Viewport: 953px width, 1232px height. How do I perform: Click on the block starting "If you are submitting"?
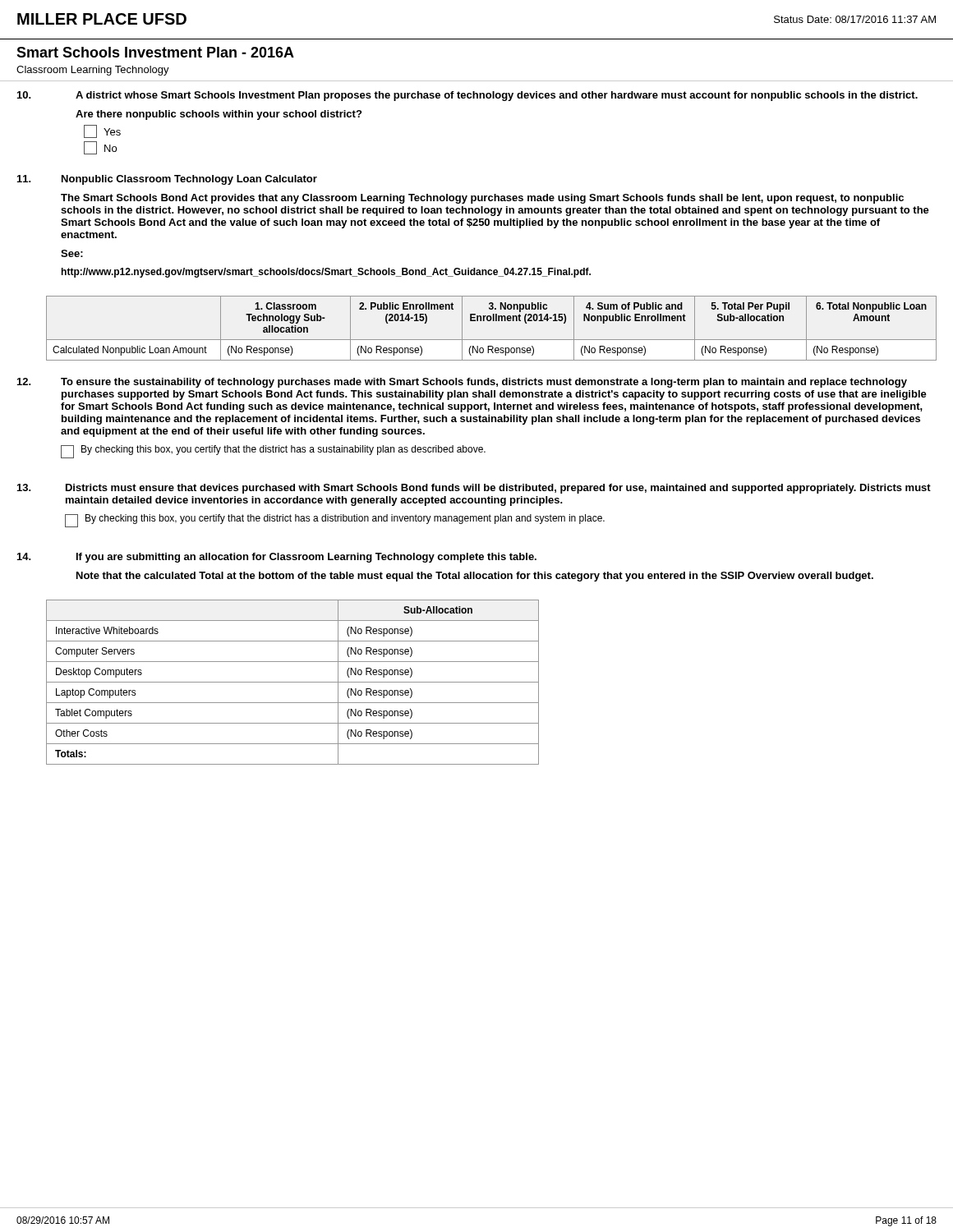tap(445, 569)
